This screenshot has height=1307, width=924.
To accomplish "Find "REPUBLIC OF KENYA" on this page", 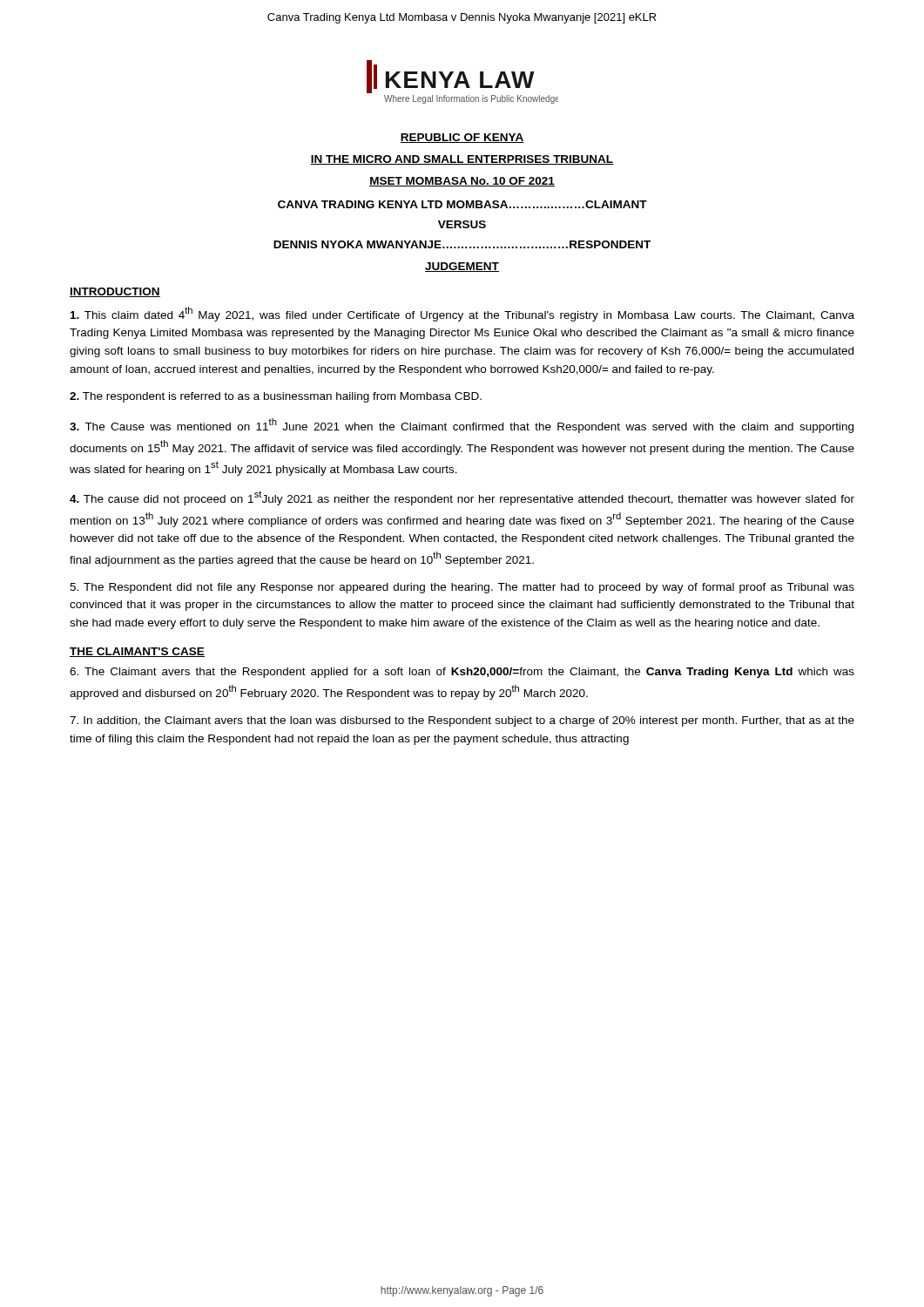I will (x=462, y=137).
